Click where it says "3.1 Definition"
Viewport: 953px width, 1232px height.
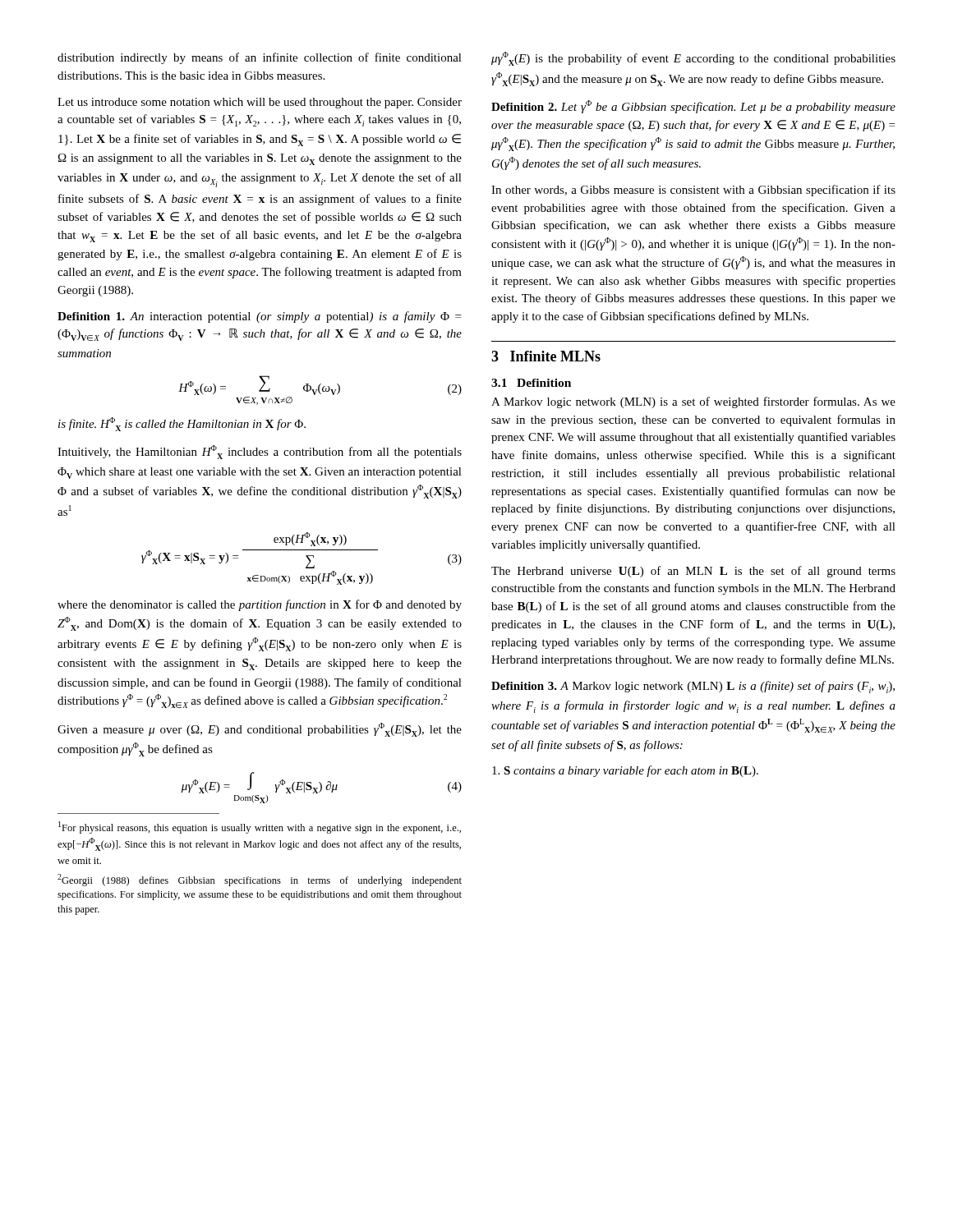pyautogui.click(x=531, y=383)
